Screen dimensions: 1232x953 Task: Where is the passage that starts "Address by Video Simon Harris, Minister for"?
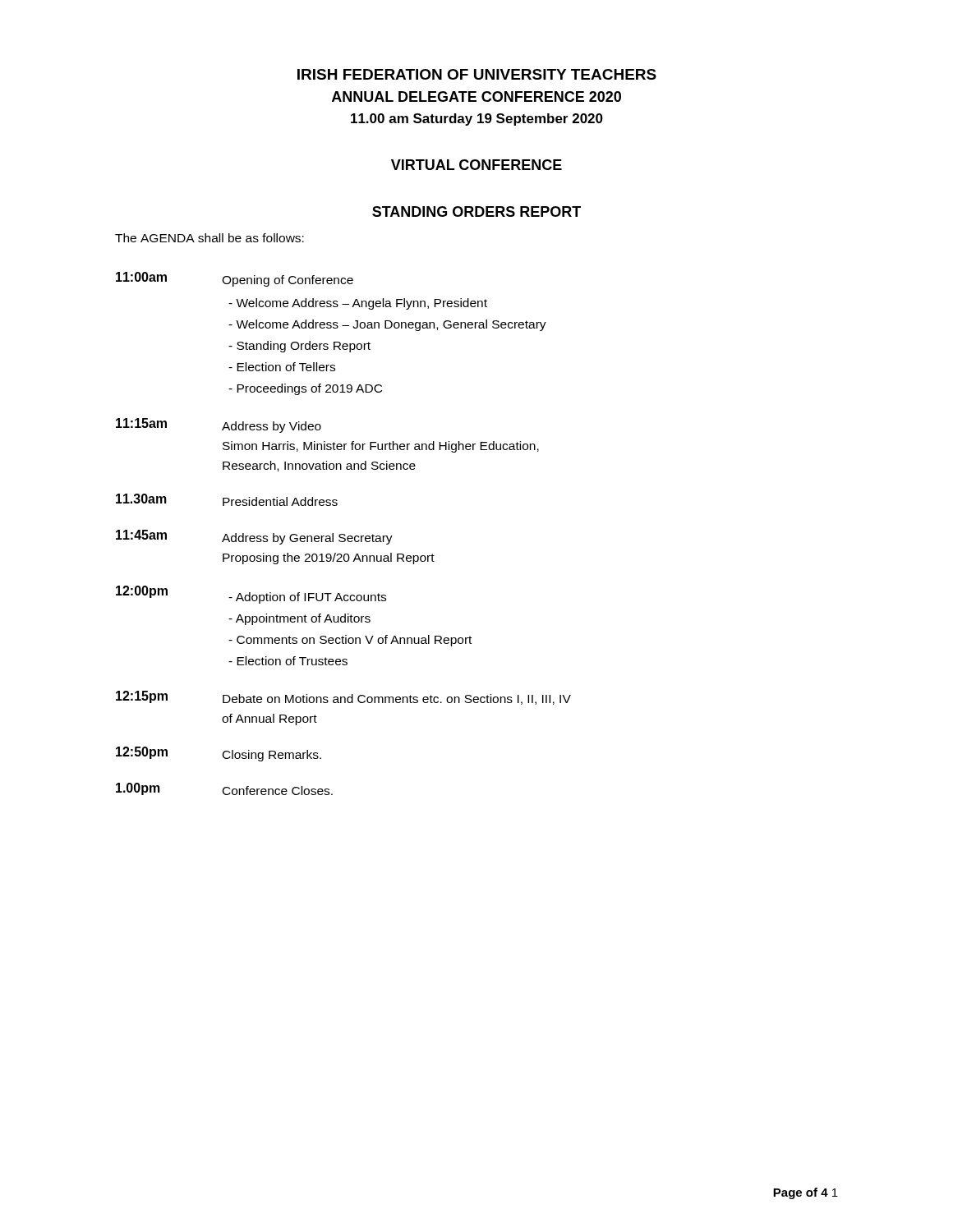(x=381, y=446)
